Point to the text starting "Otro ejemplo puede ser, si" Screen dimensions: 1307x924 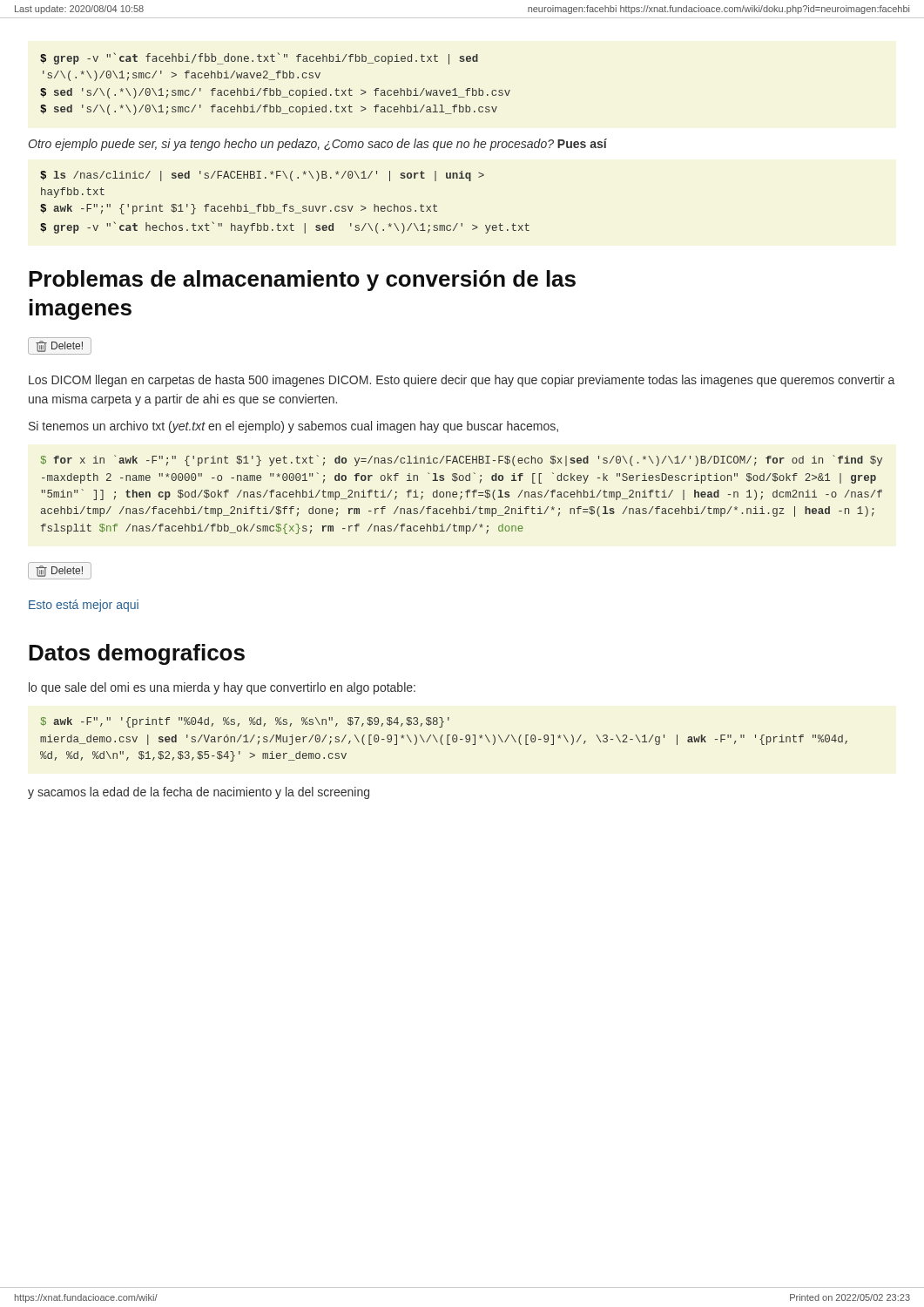[x=317, y=143]
